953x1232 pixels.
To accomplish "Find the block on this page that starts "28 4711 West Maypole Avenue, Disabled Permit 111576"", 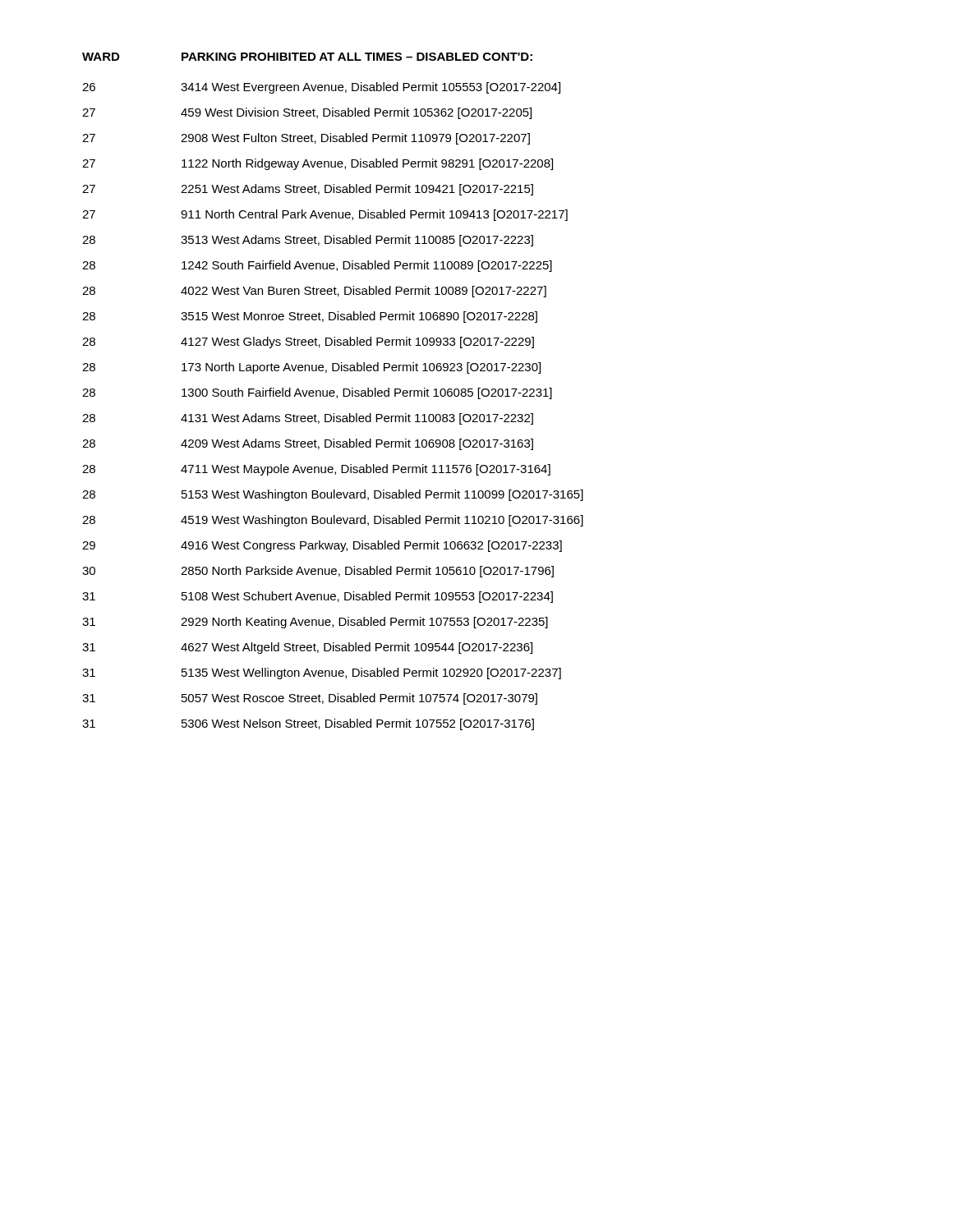I will pos(485,469).
